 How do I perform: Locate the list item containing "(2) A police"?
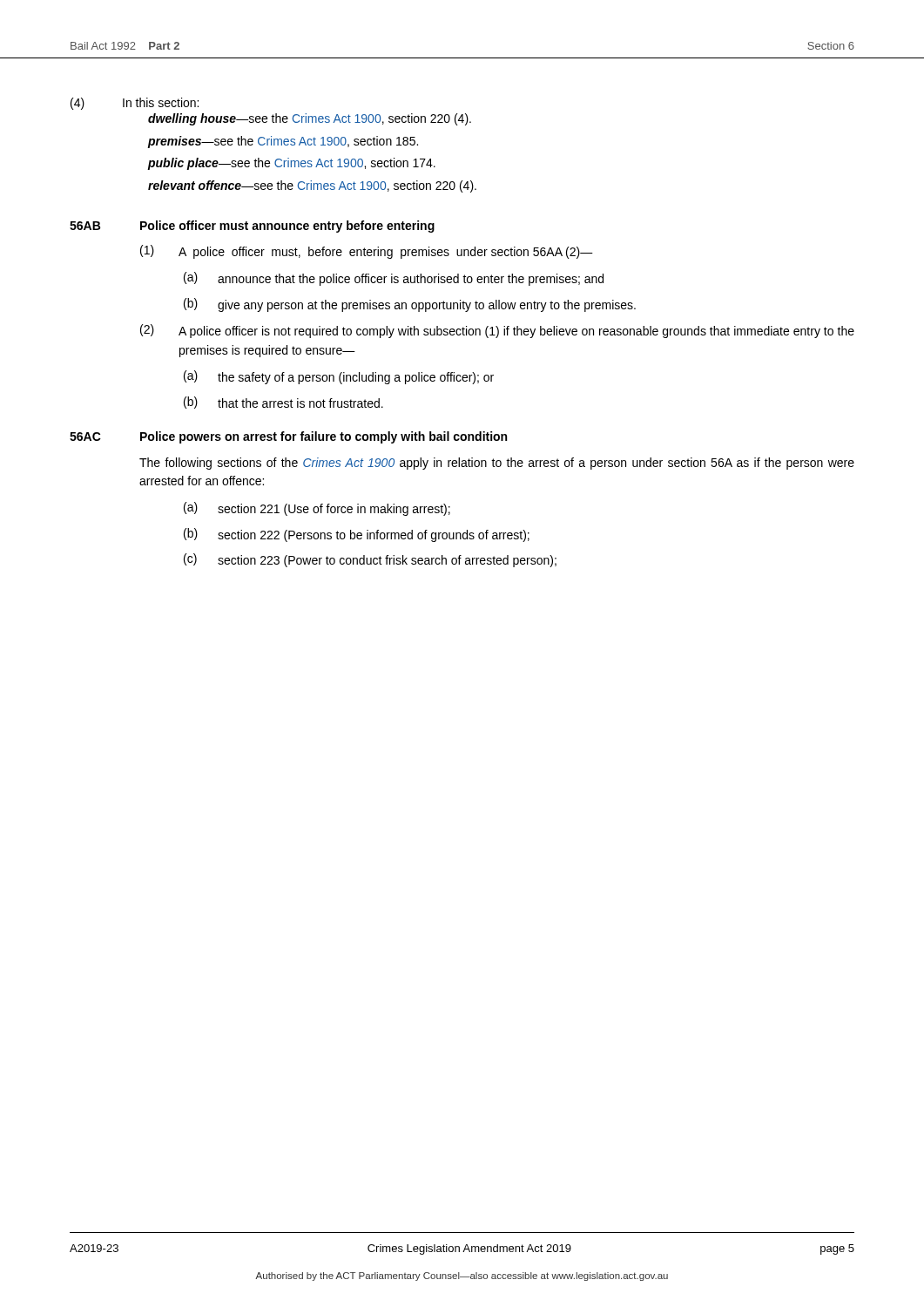(497, 368)
